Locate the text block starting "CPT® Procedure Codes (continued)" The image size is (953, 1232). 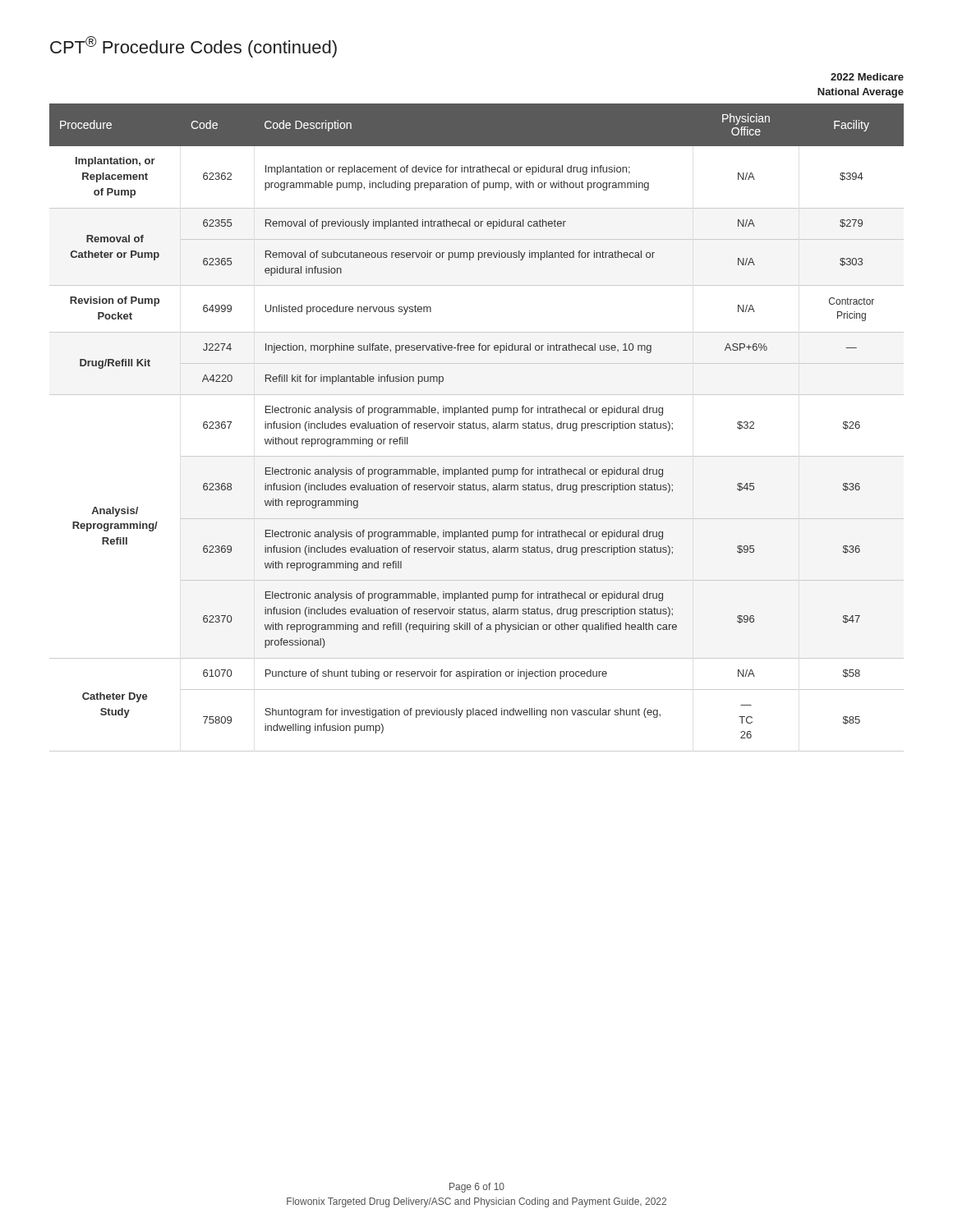pos(193,45)
